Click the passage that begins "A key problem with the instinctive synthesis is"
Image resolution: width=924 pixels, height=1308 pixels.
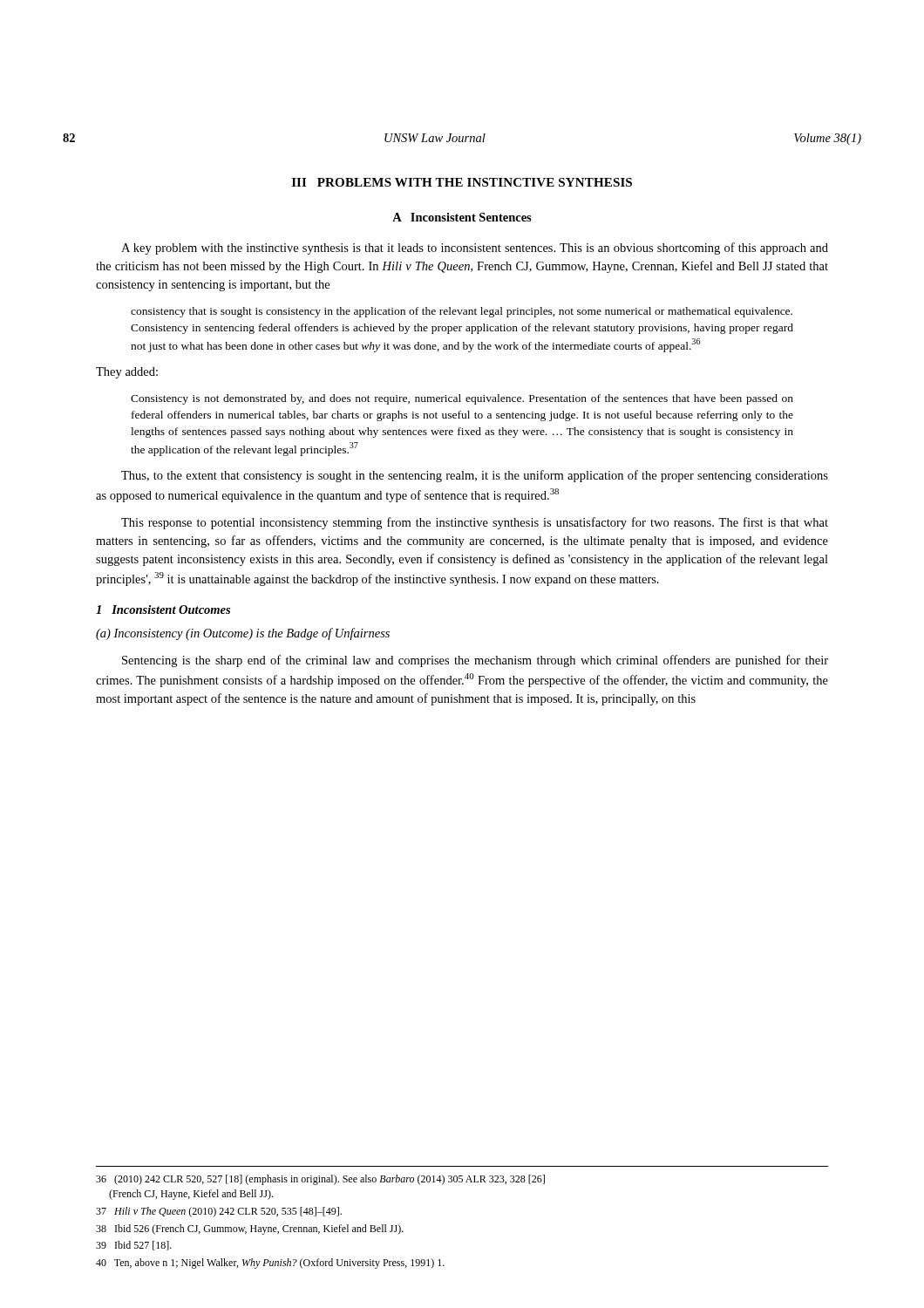(x=462, y=266)
